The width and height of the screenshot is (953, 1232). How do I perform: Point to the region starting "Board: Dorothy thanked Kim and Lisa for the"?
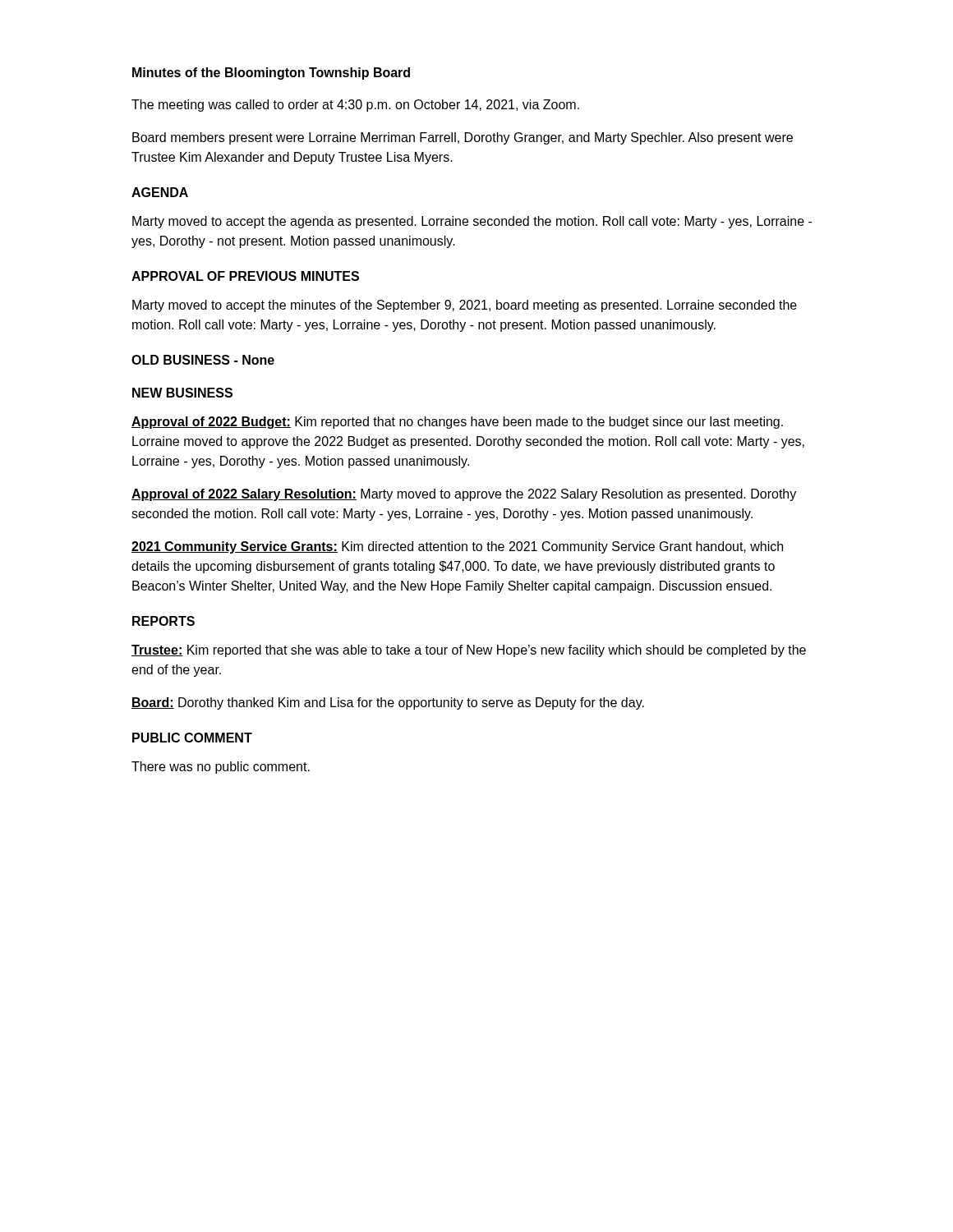point(388,703)
